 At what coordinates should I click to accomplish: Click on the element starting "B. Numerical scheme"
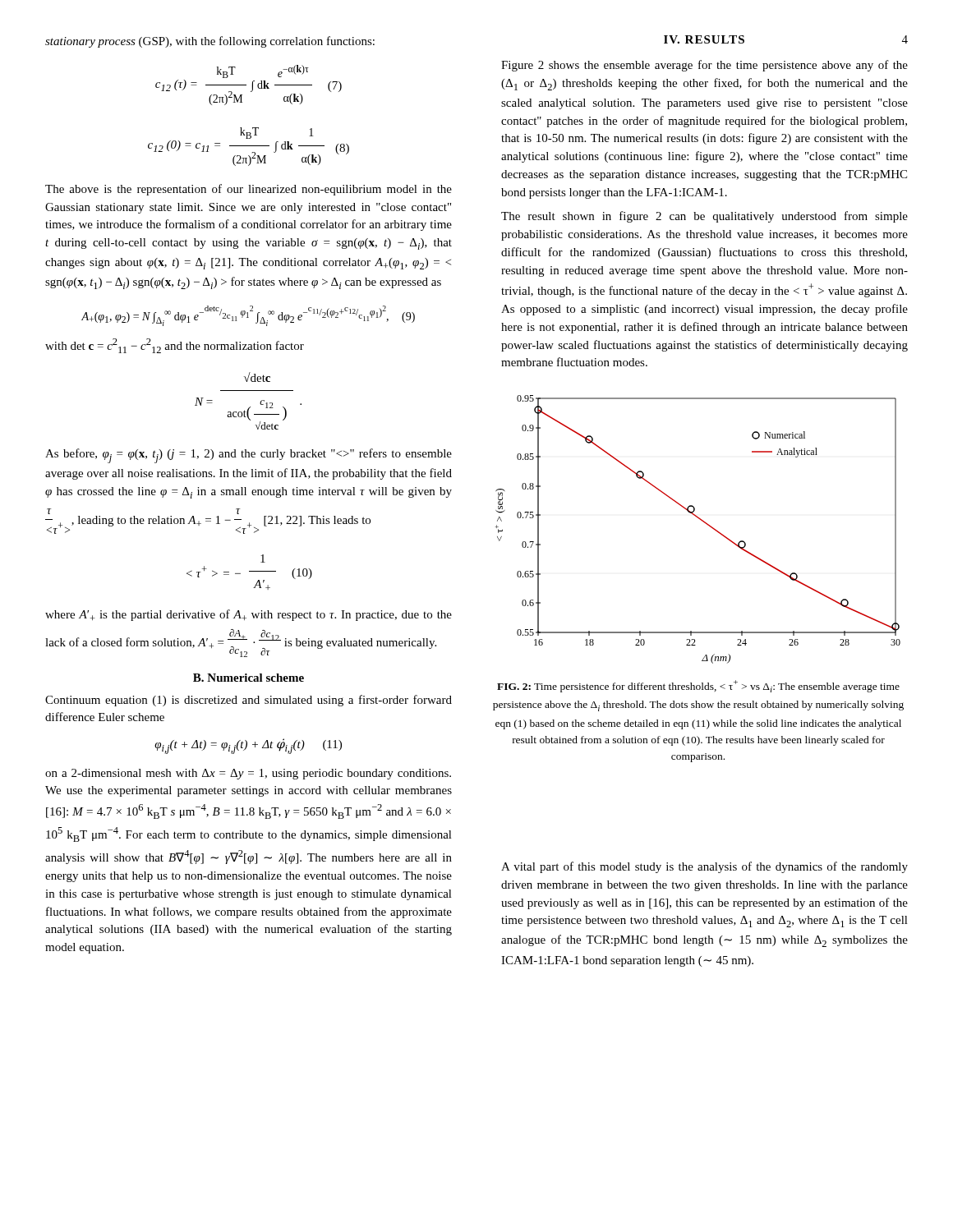(248, 677)
